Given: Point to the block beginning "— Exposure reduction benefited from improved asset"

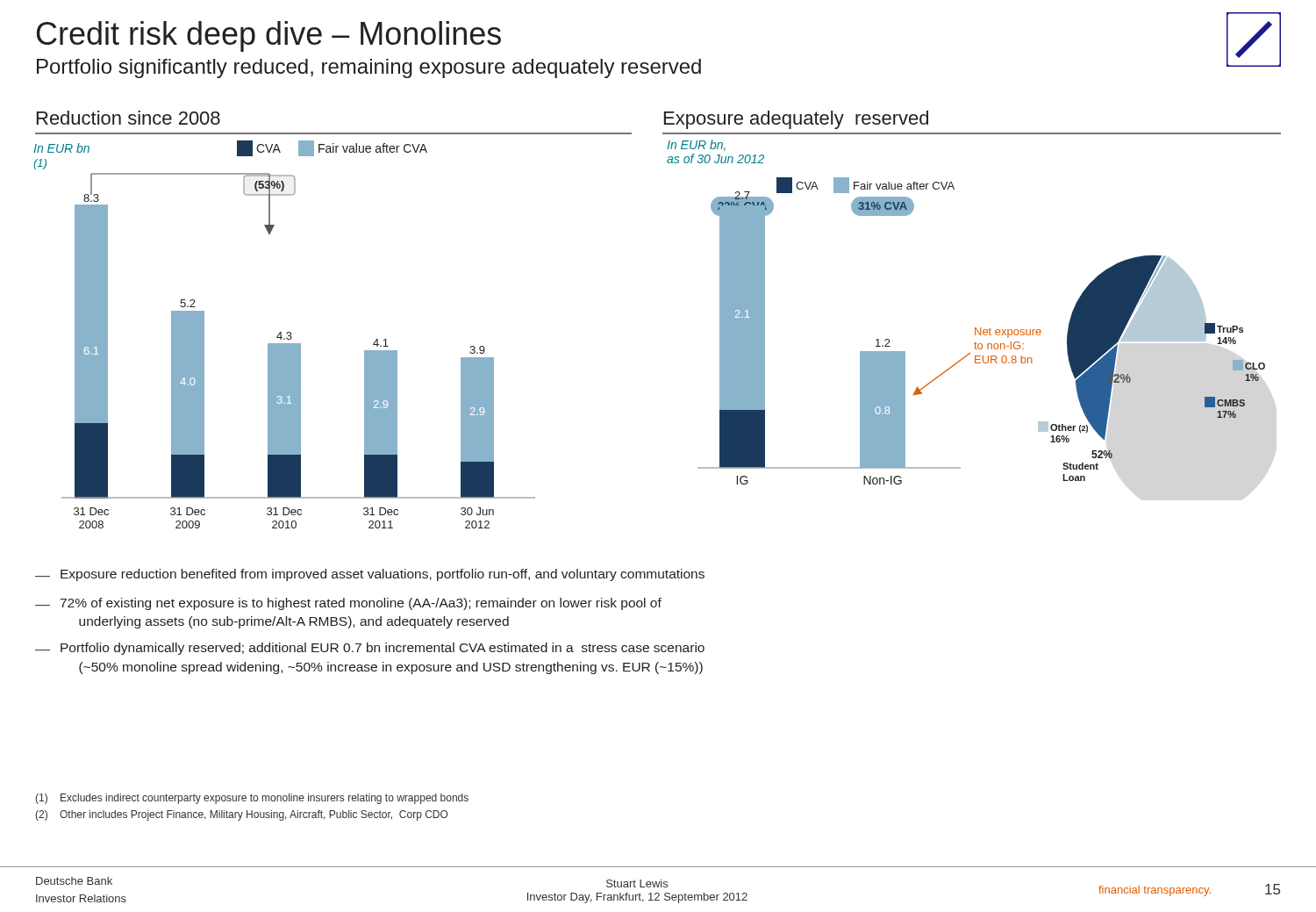Looking at the screenshot, I should [370, 575].
